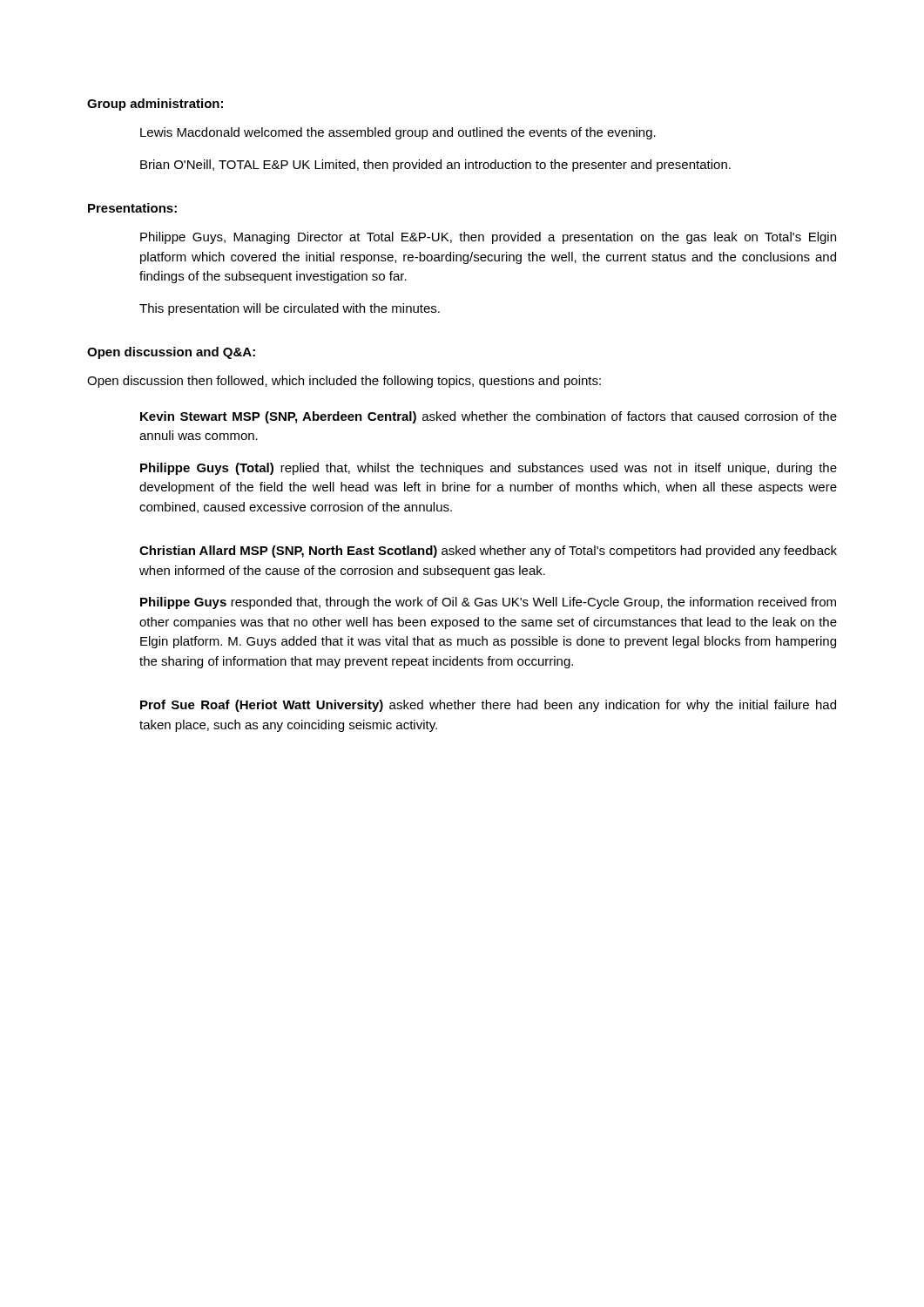Find the section header that says "Group administration:"
The image size is (924, 1307).
tap(156, 103)
